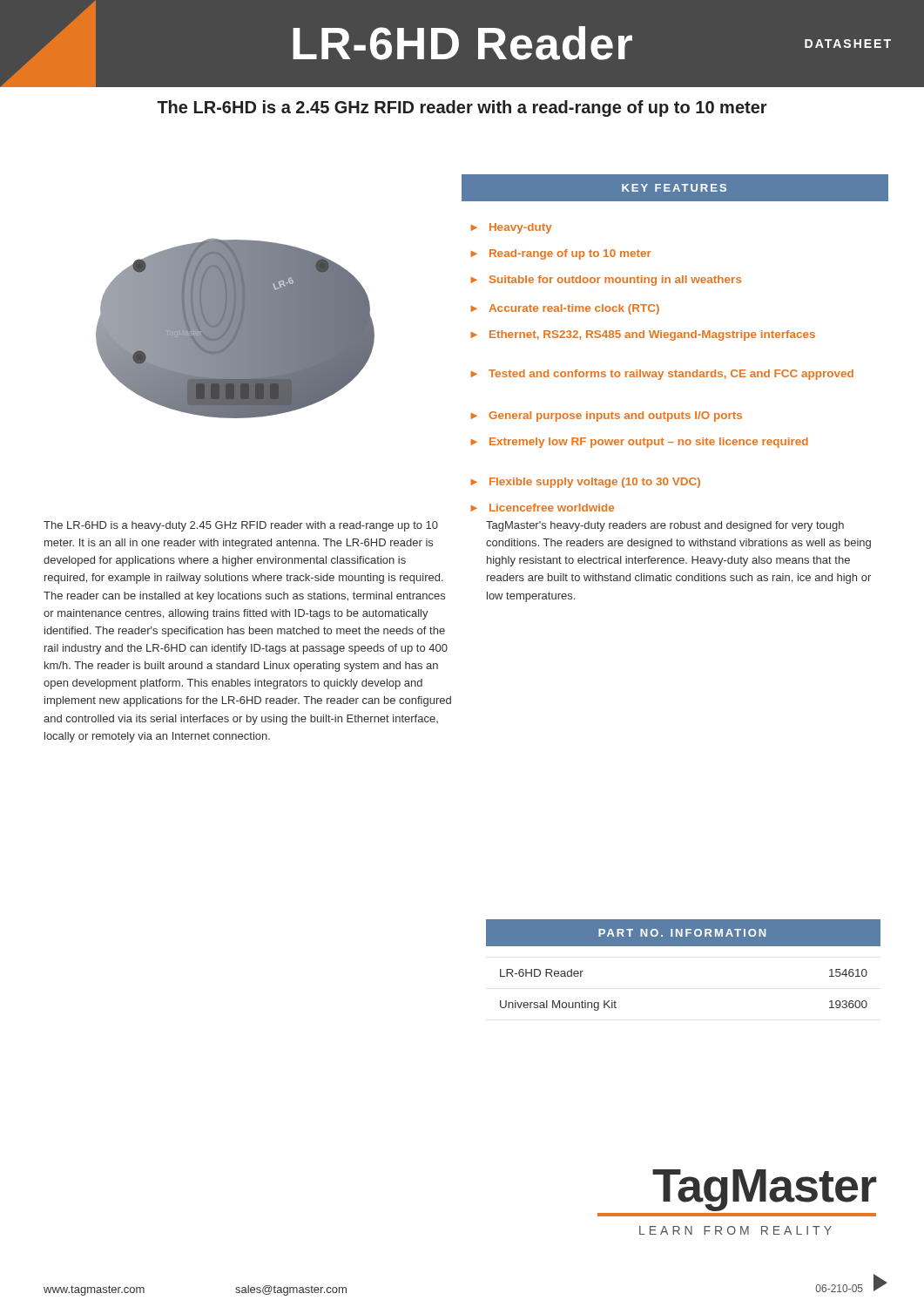Select the table that reads "Universal Mounting Kit"
924x1307 pixels.
(683, 989)
